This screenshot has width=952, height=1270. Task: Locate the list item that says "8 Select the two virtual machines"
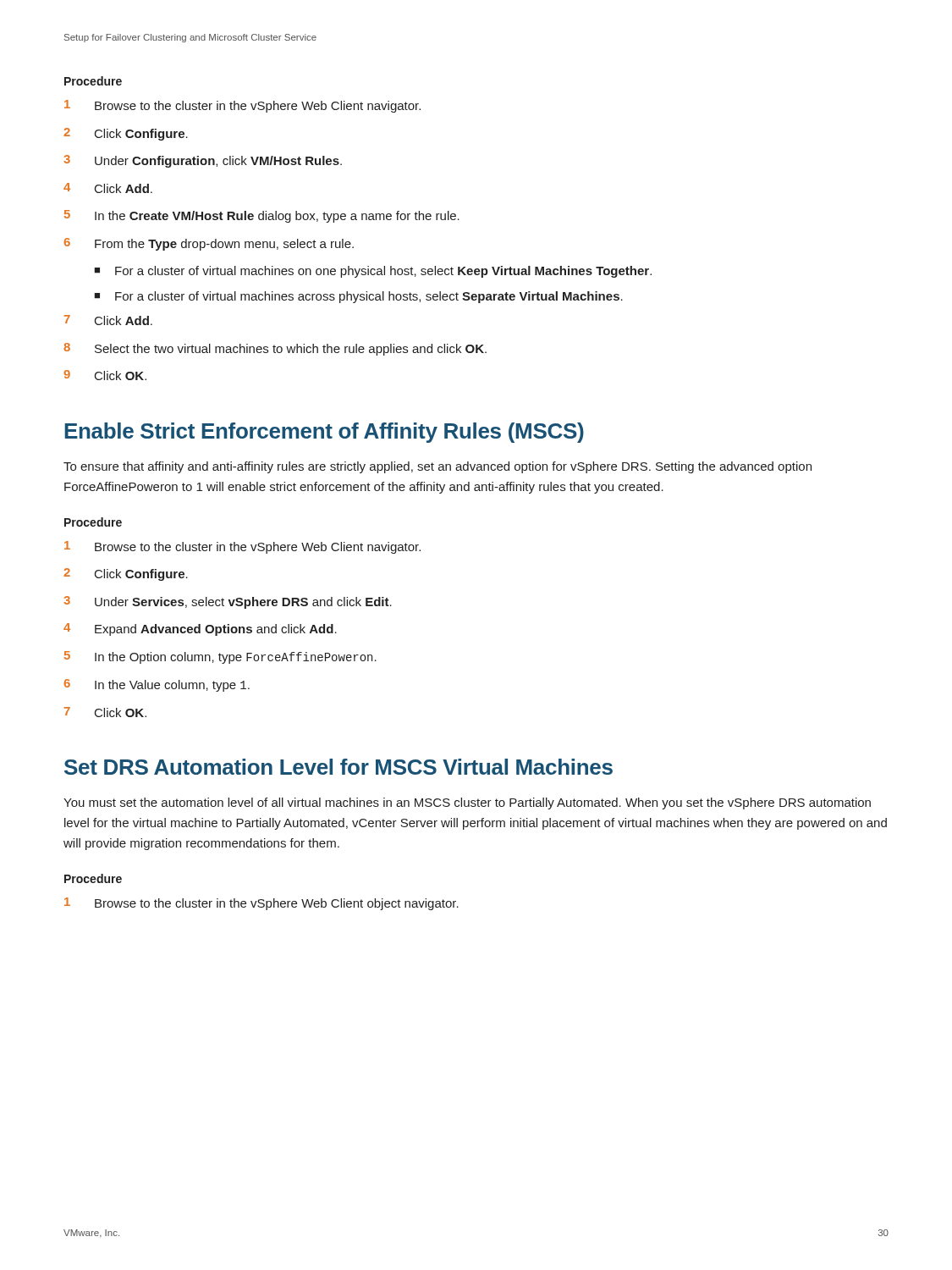tap(476, 349)
